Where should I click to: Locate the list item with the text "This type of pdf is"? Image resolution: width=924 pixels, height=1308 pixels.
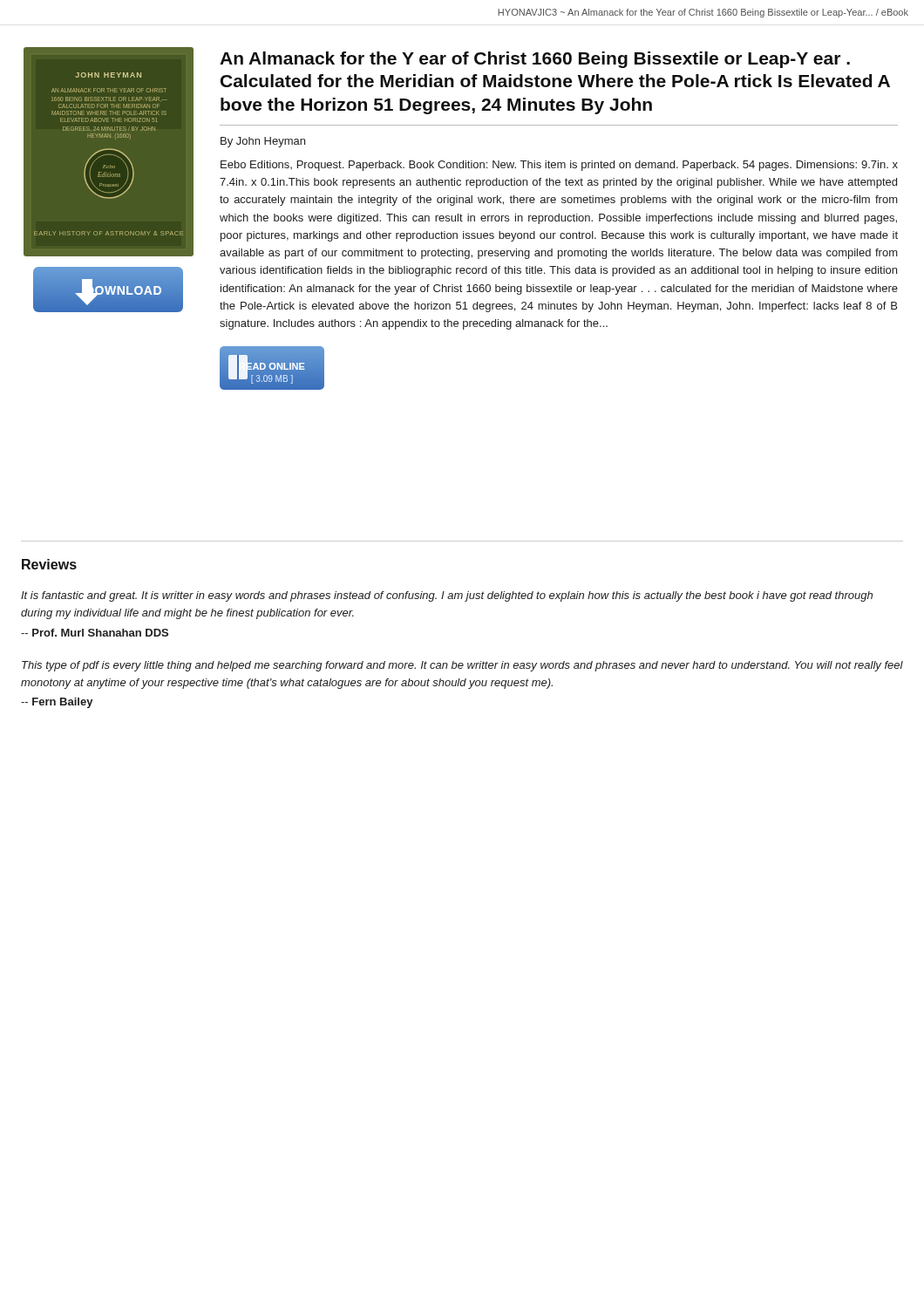462,682
